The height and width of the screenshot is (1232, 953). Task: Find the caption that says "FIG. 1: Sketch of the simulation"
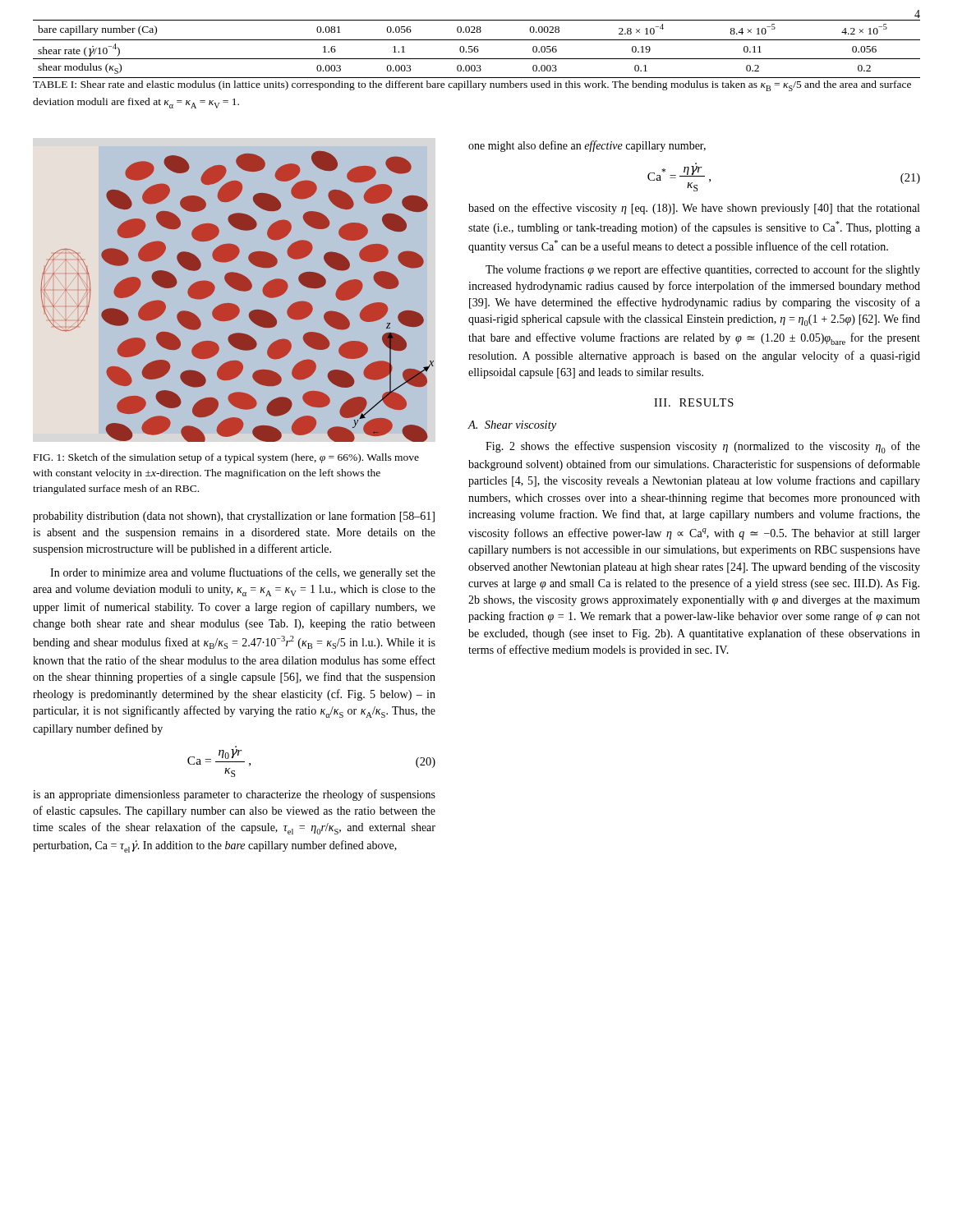coord(226,473)
